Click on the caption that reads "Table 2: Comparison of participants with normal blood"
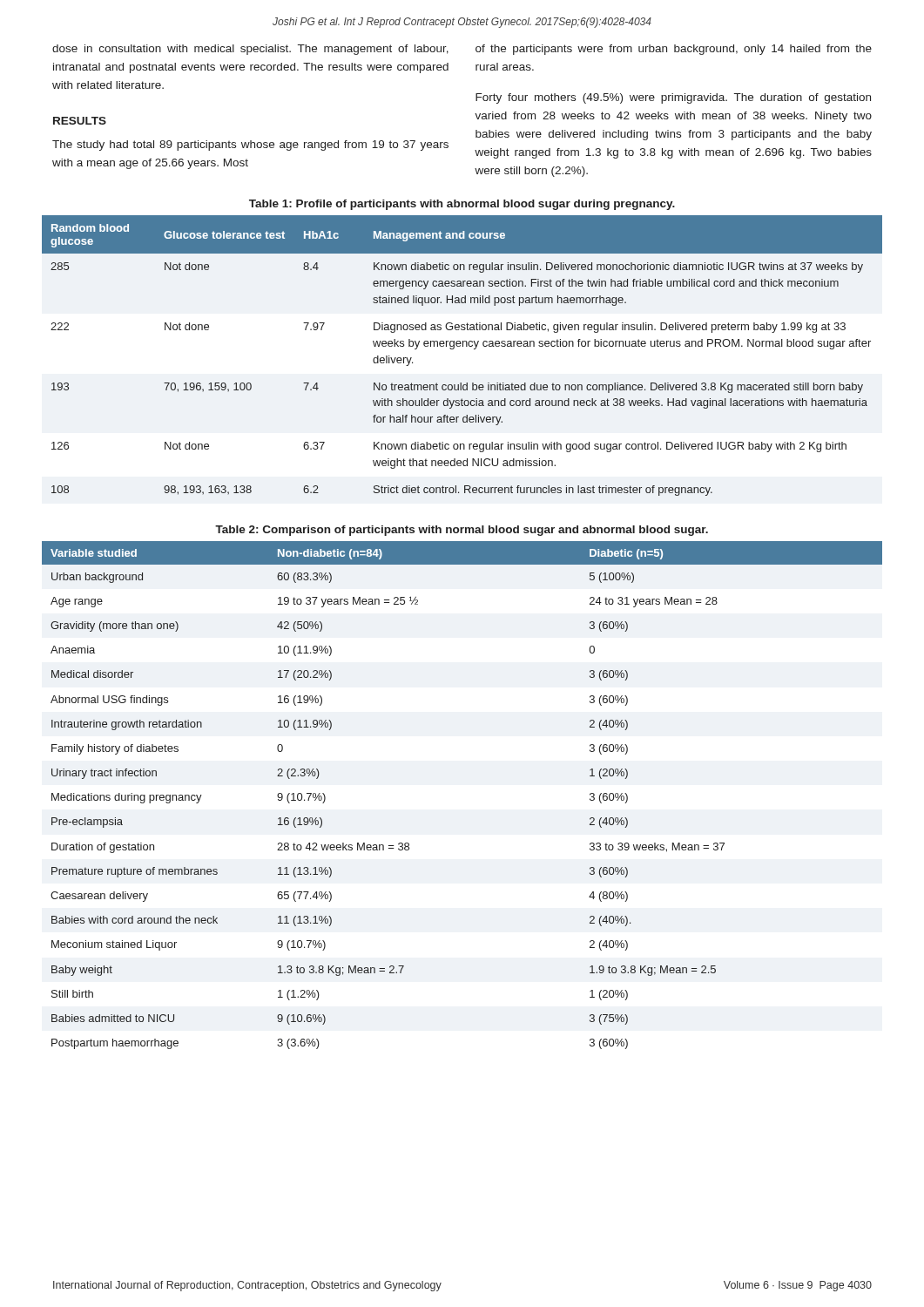The width and height of the screenshot is (924, 1307). (462, 529)
